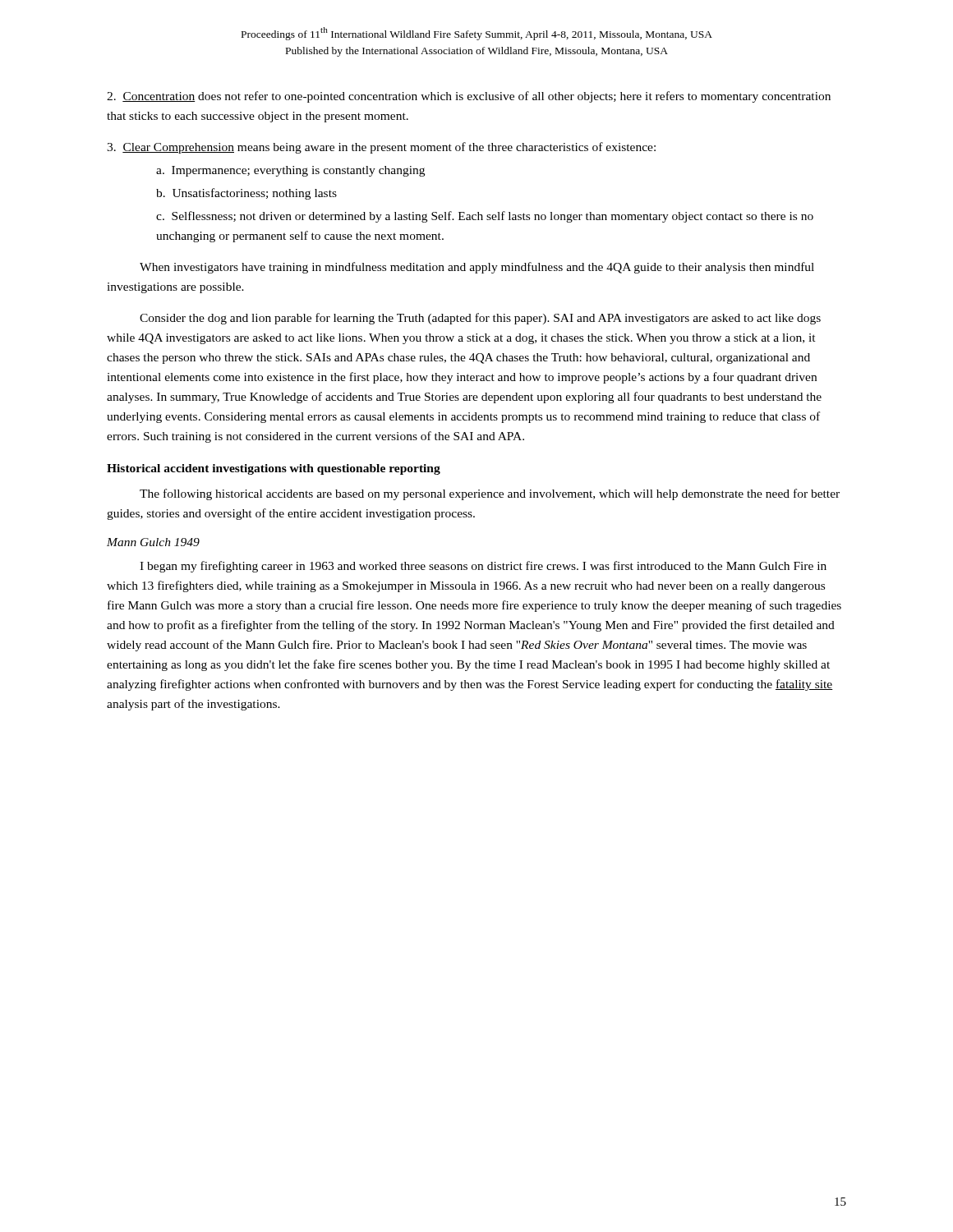Find the text block containing "Concentration does not refer to one-pointed concentration which"
The image size is (953, 1232).
469,106
